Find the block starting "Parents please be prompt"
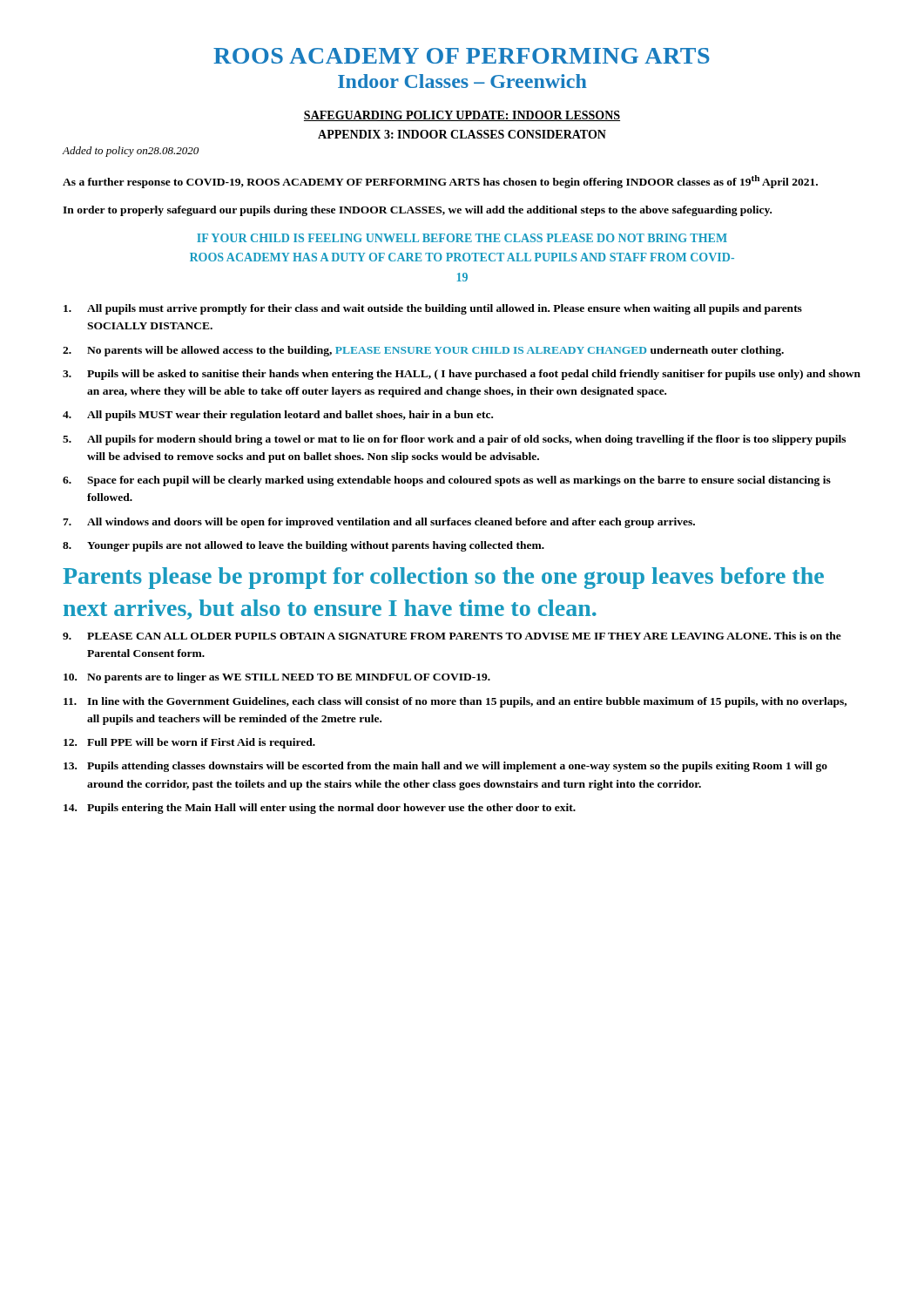Screen dimensions: 1307x924 462,592
